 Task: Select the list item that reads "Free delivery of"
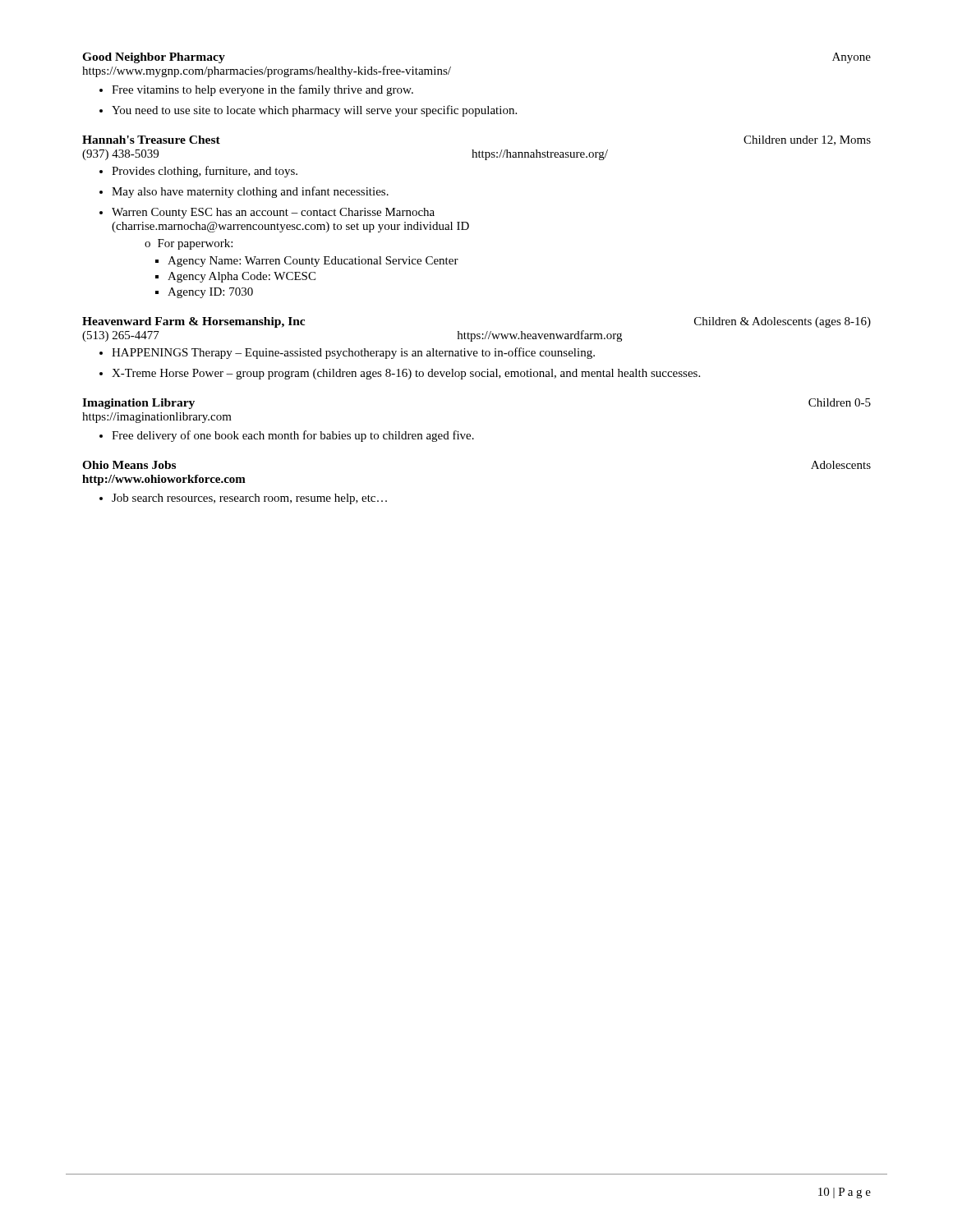[476, 436]
